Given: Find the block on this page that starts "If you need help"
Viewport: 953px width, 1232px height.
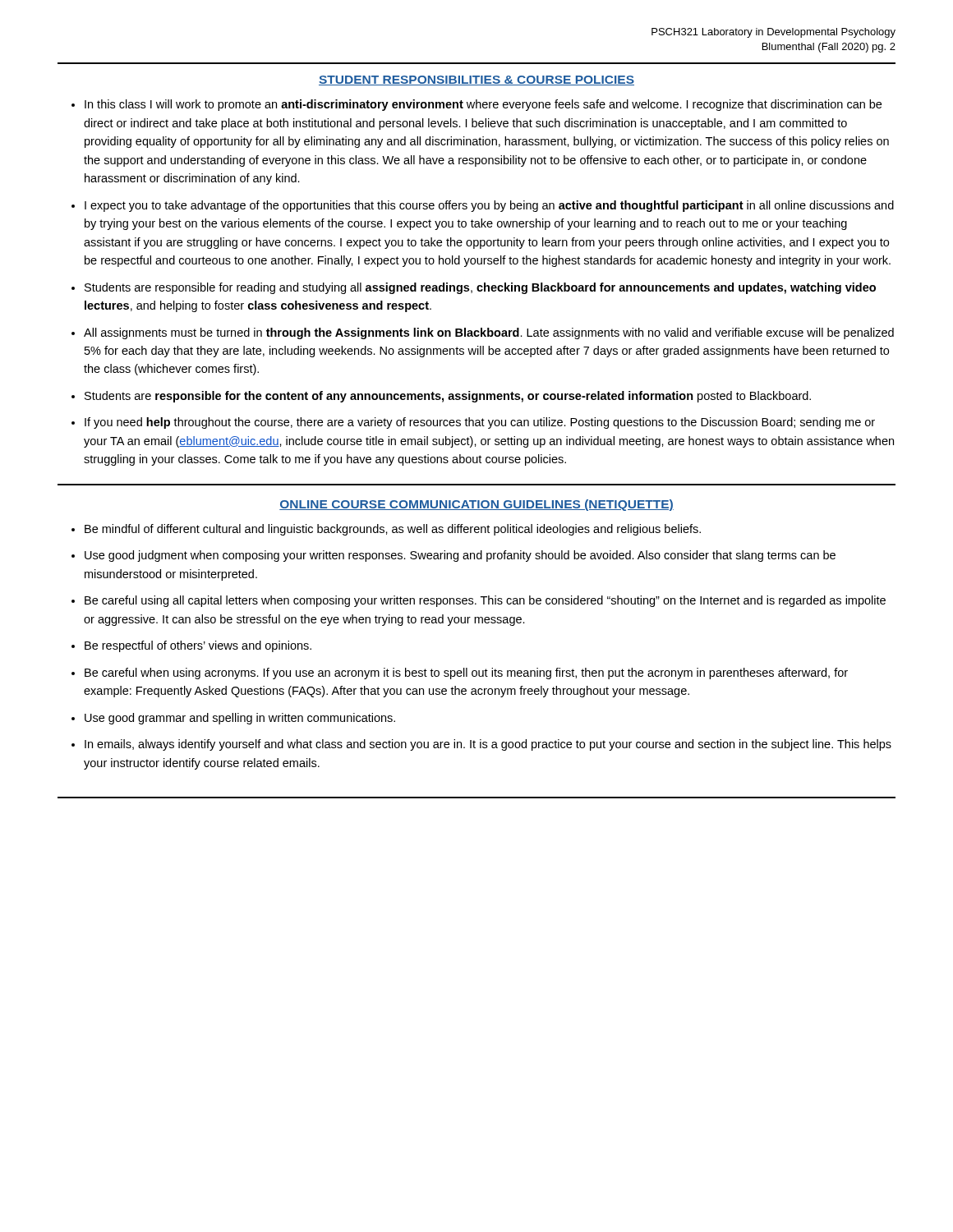Looking at the screenshot, I should 489,441.
